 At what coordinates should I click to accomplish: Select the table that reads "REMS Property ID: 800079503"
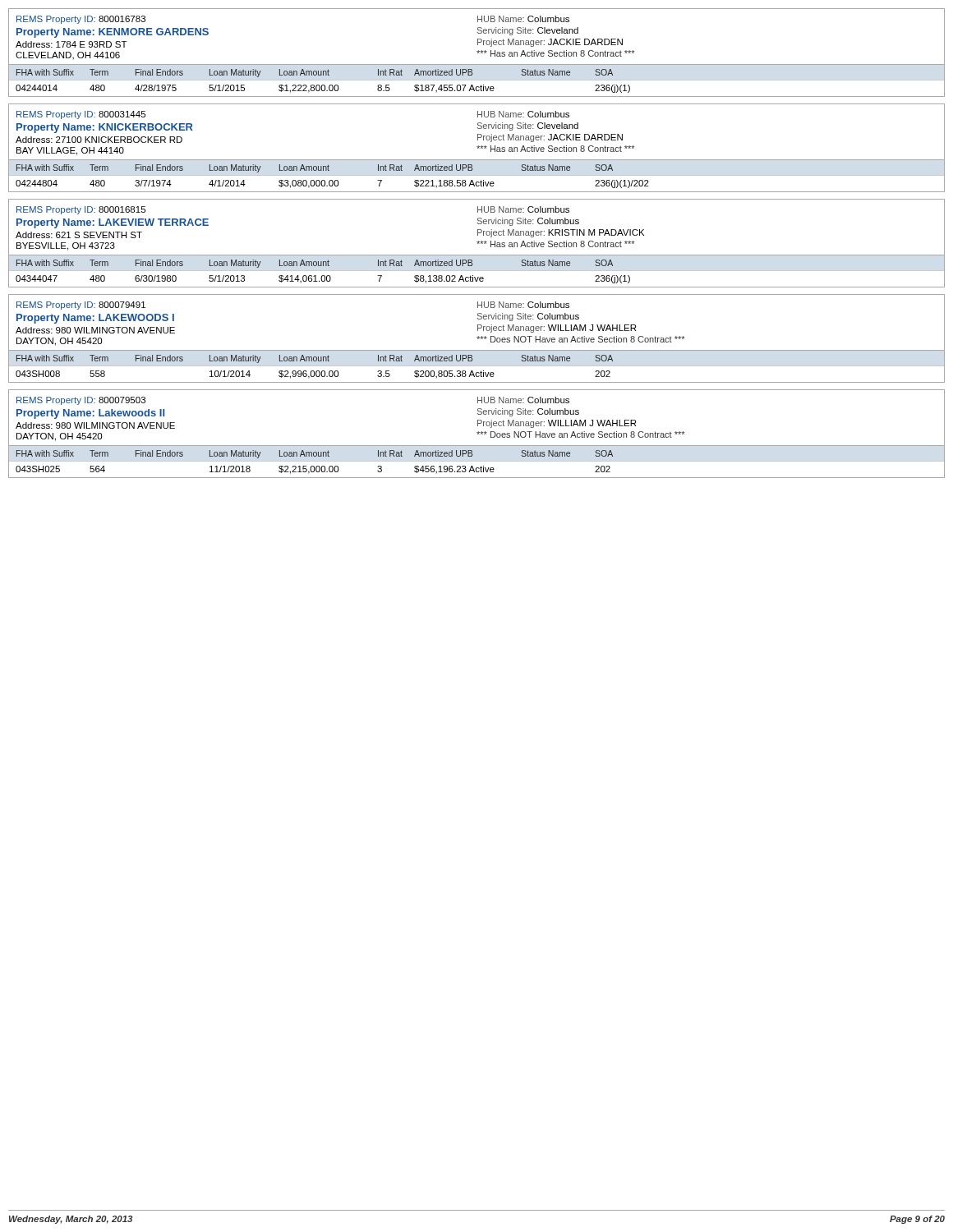click(476, 434)
